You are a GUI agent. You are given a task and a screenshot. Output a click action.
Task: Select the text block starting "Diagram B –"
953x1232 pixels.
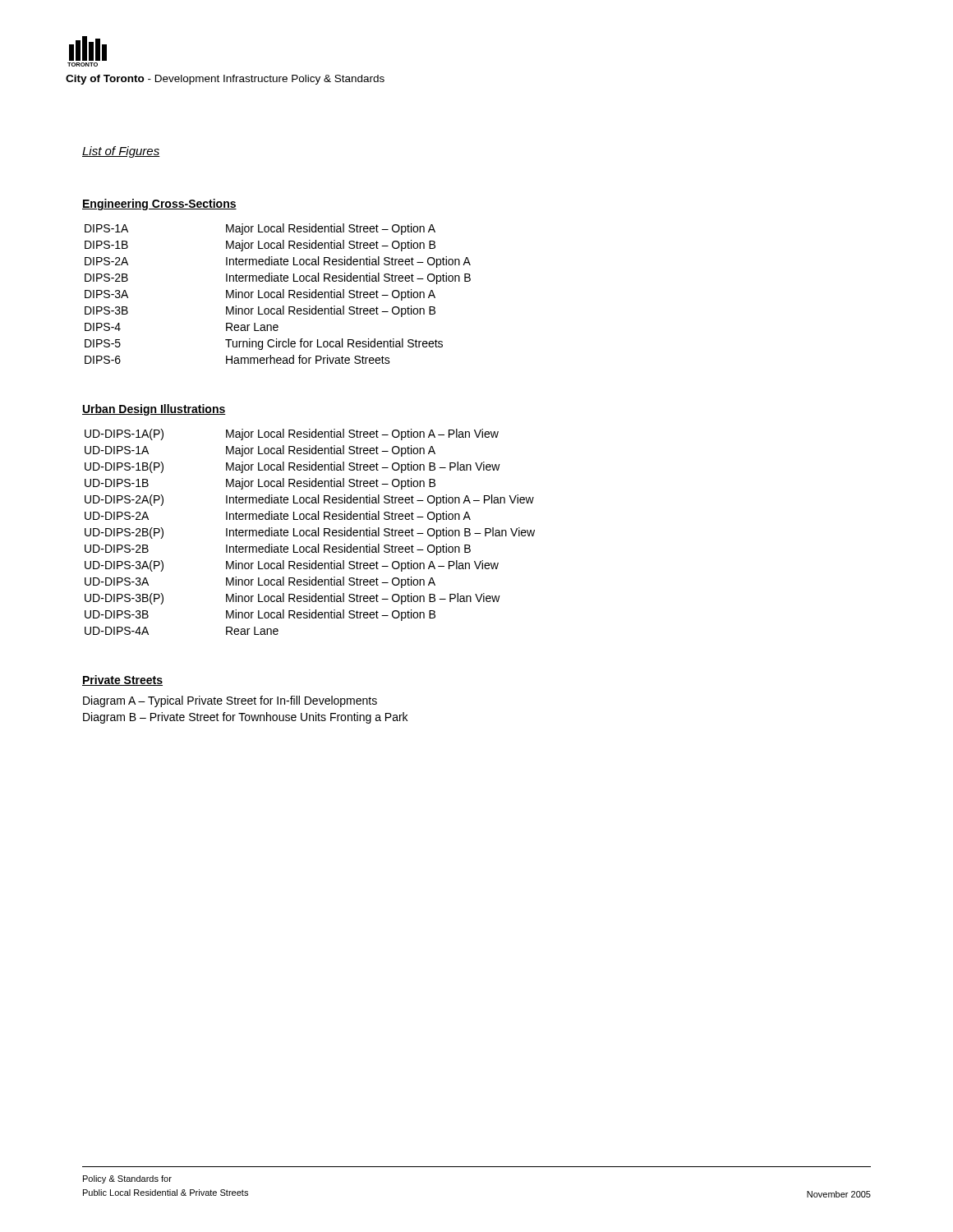[x=245, y=717]
